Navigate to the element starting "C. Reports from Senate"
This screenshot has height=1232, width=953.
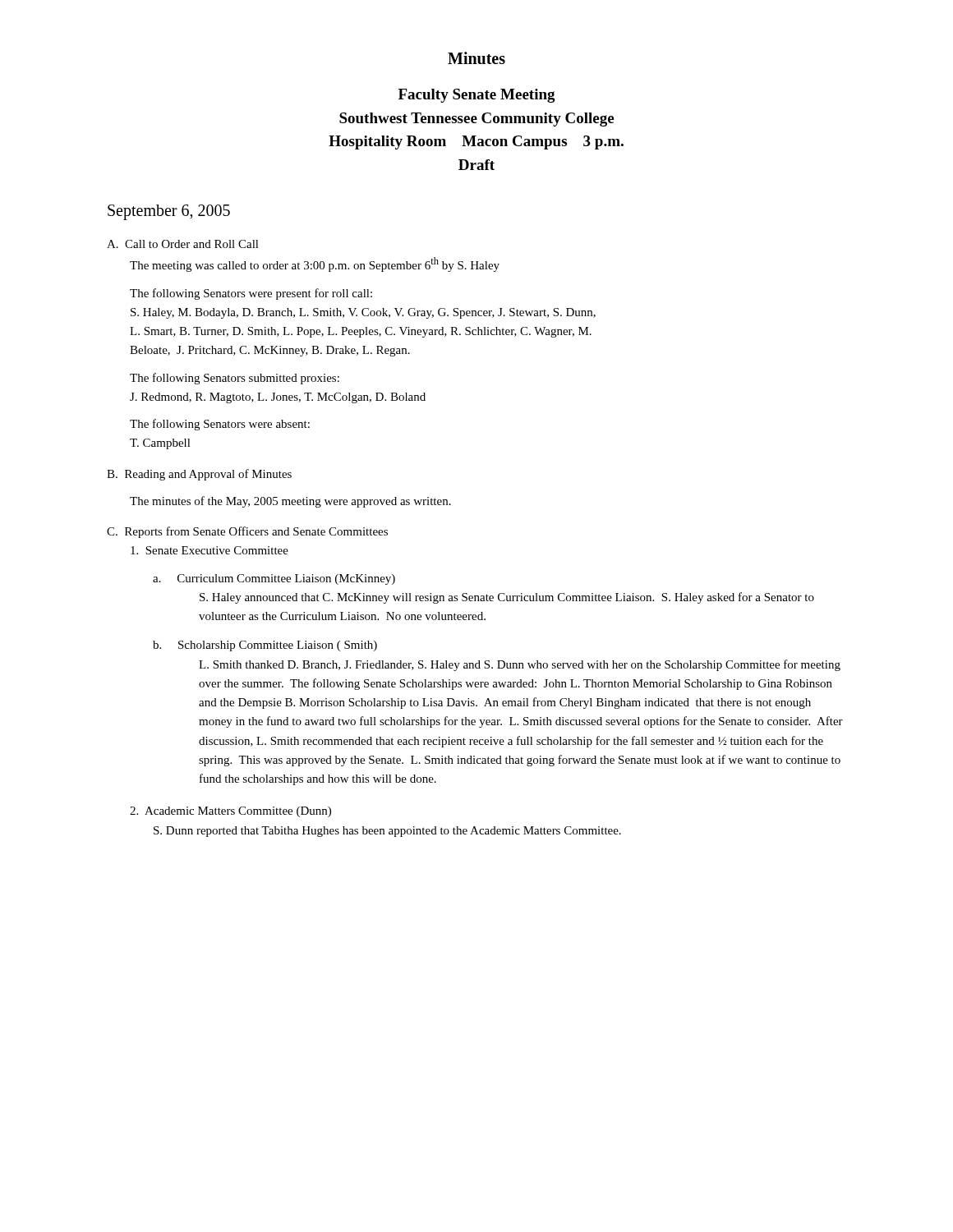247,532
